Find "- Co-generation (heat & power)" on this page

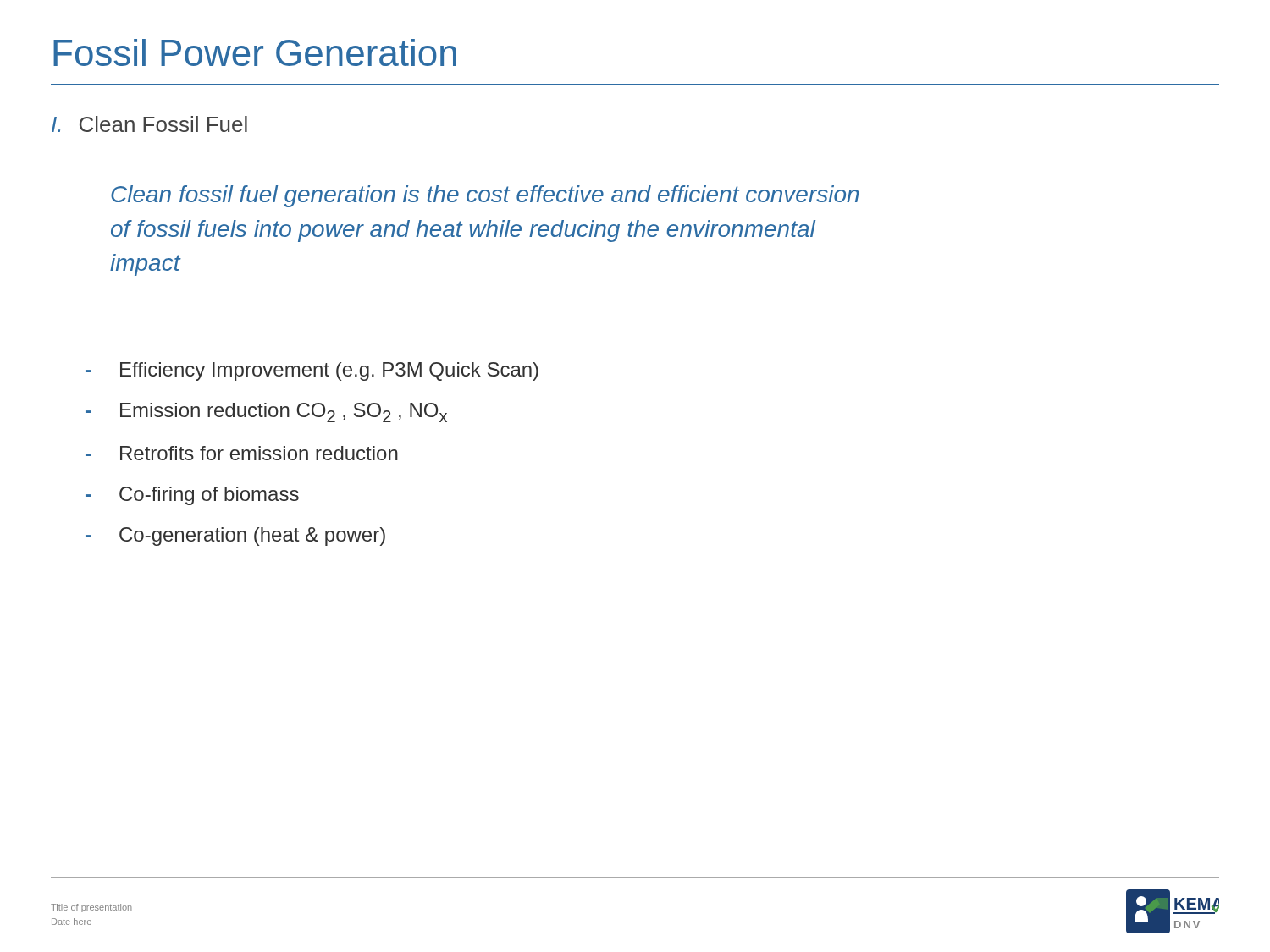[x=235, y=534]
